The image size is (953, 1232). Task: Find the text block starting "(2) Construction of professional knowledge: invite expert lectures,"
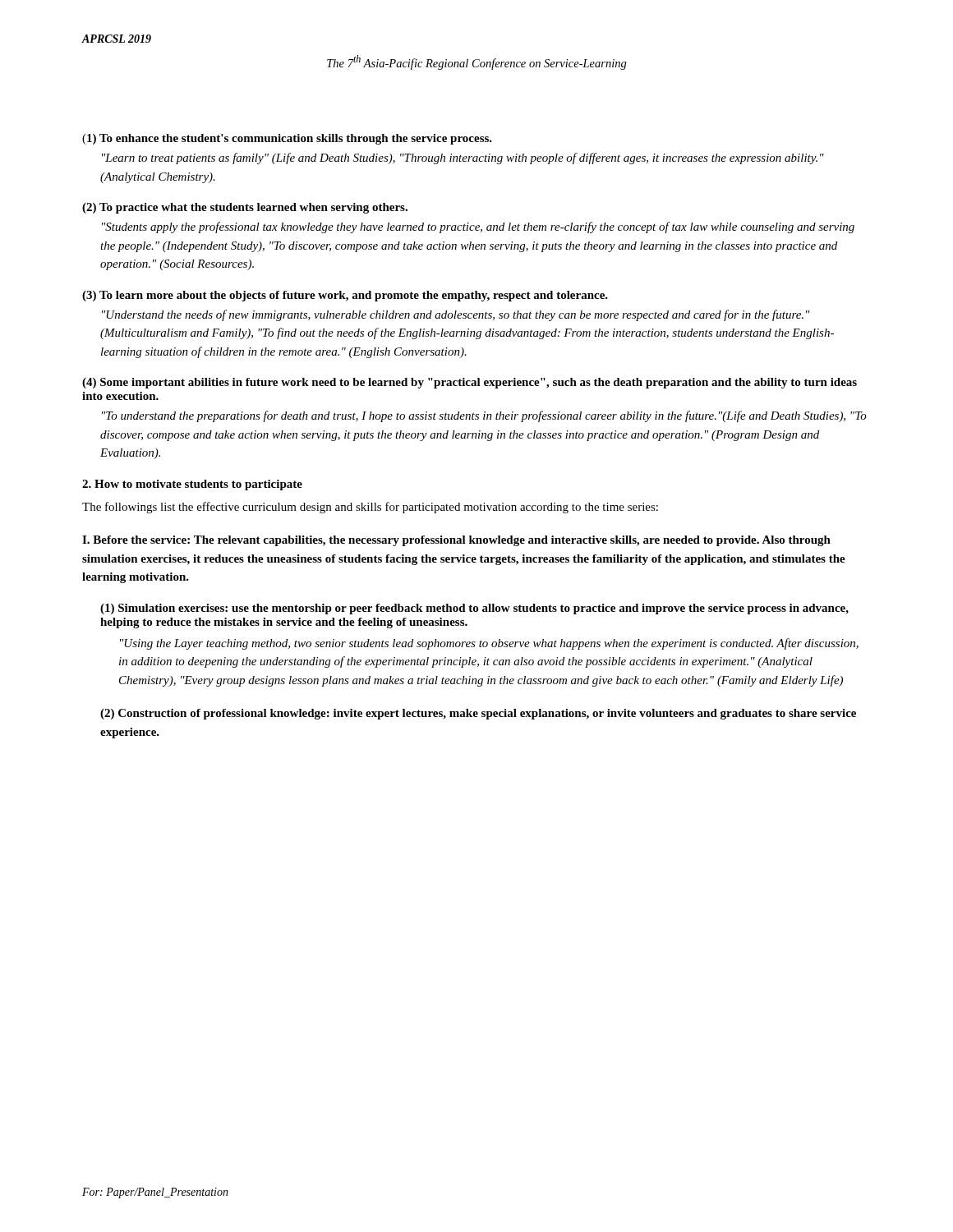[x=486, y=722]
